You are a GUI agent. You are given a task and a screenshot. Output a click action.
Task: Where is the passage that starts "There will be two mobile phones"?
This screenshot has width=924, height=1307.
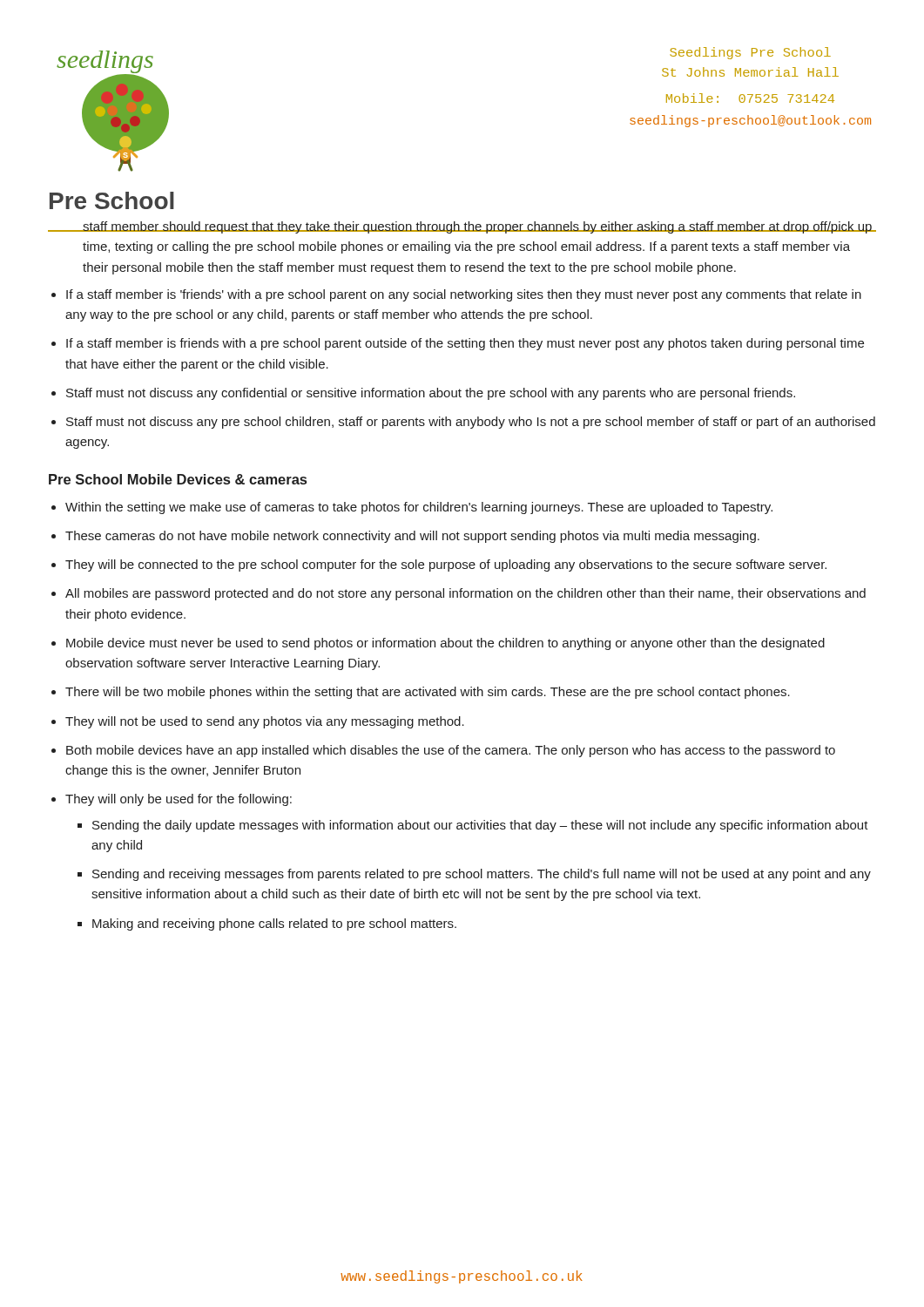point(428,692)
